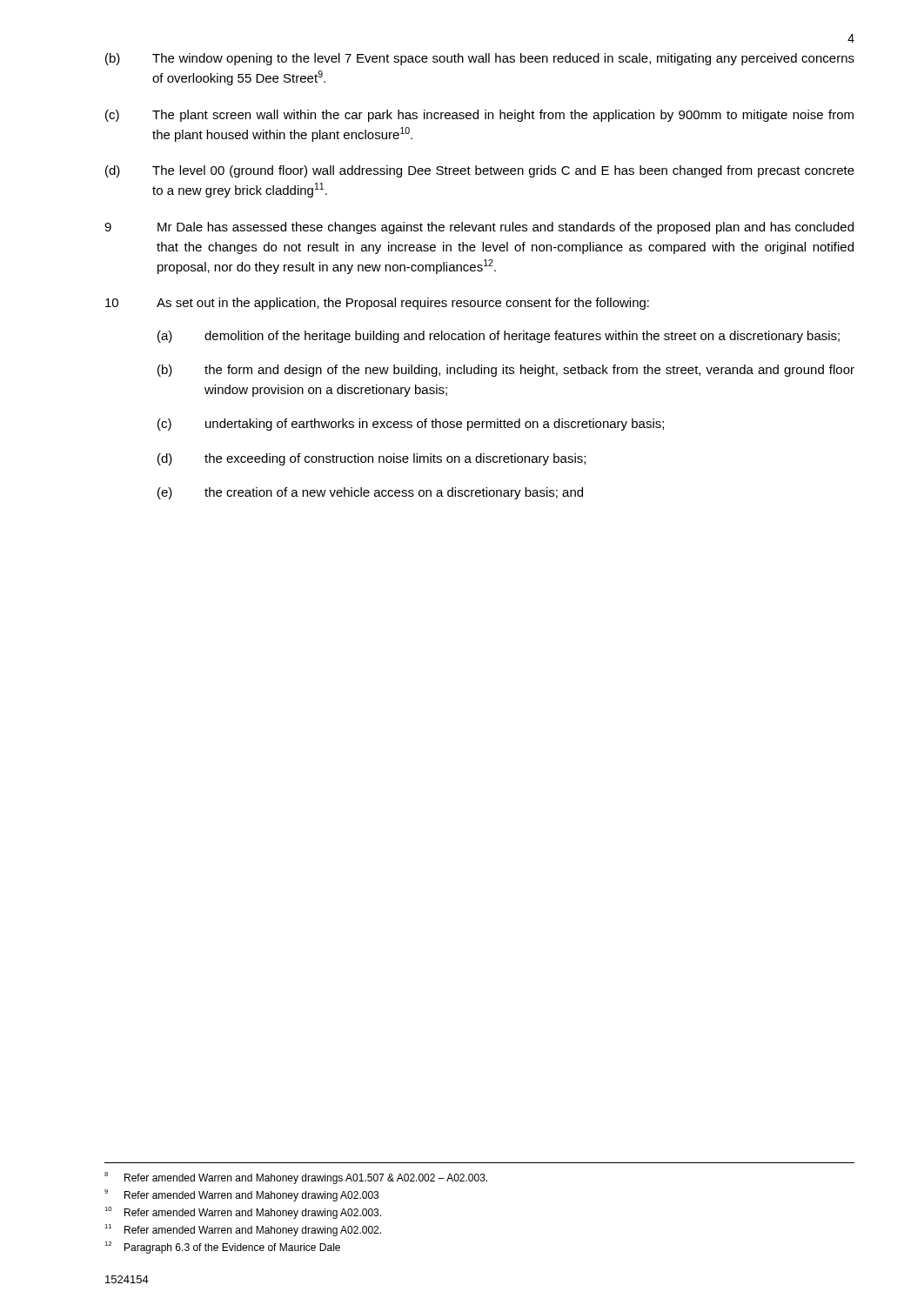
Task: Click on the passage starting "(c) The plant screen wall within the"
Action: (x=479, y=124)
